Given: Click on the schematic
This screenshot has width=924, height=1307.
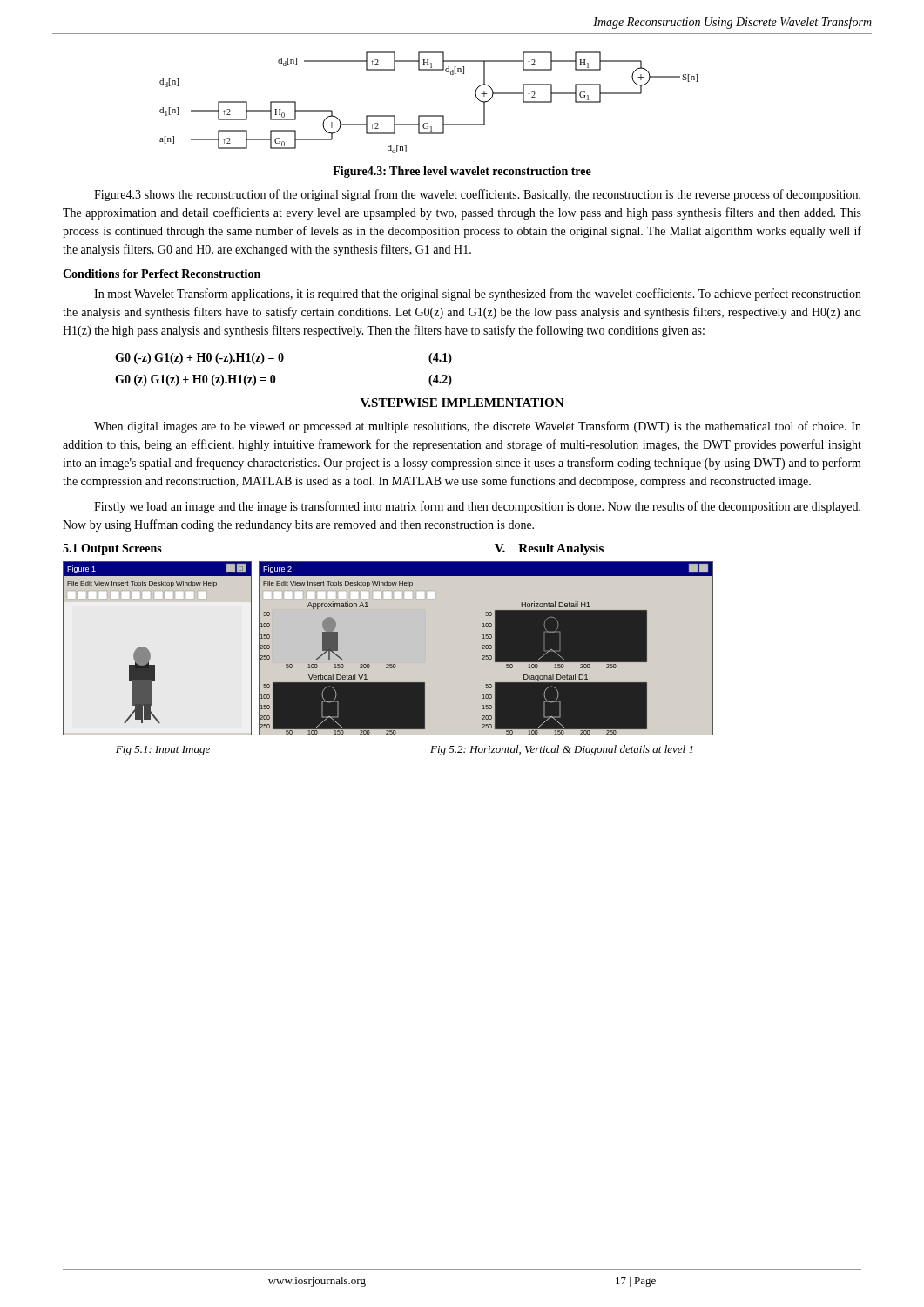Looking at the screenshot, I should 462,105.
